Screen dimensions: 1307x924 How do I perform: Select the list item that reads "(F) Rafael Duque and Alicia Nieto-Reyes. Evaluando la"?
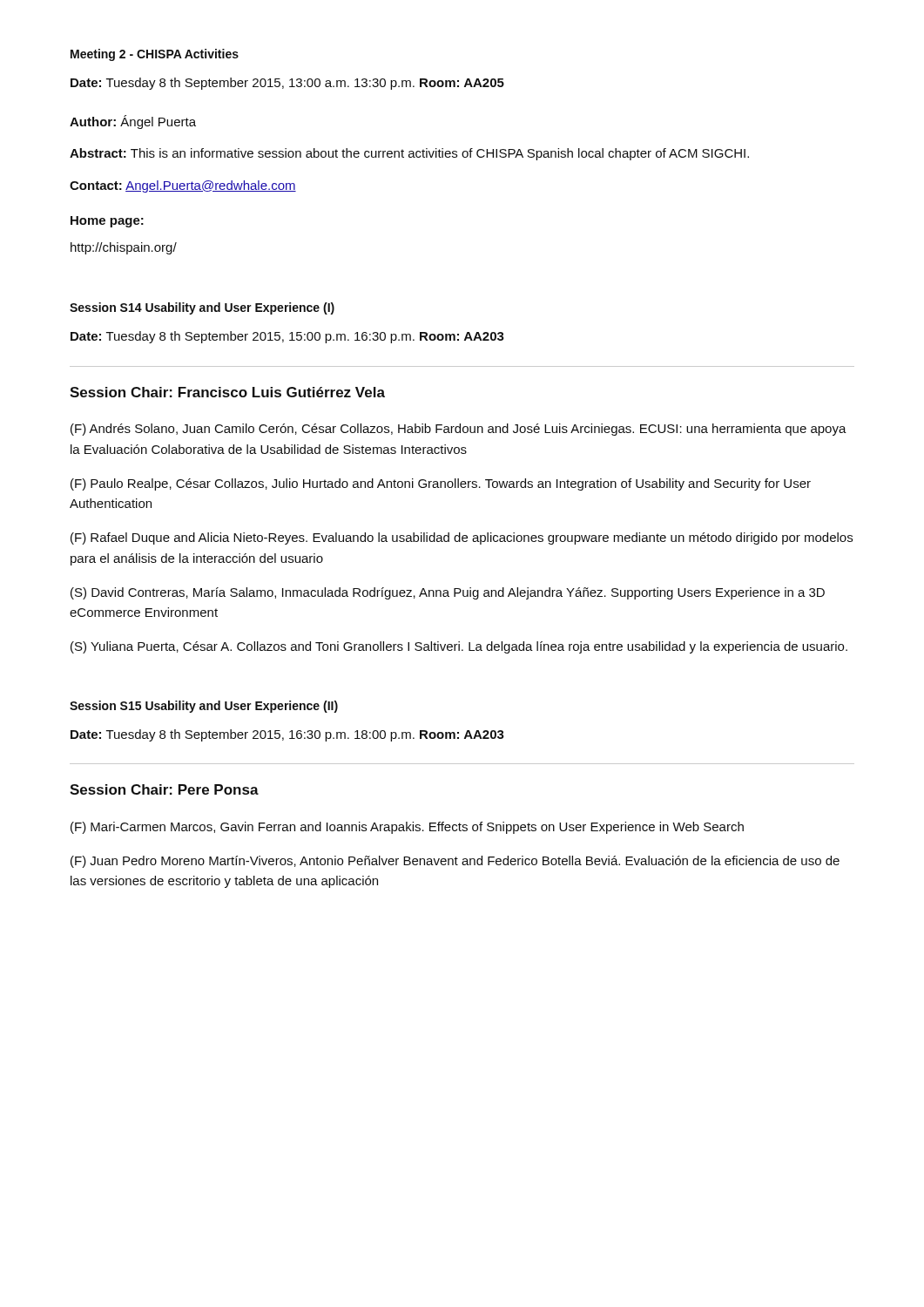click(x=461, y=548)
